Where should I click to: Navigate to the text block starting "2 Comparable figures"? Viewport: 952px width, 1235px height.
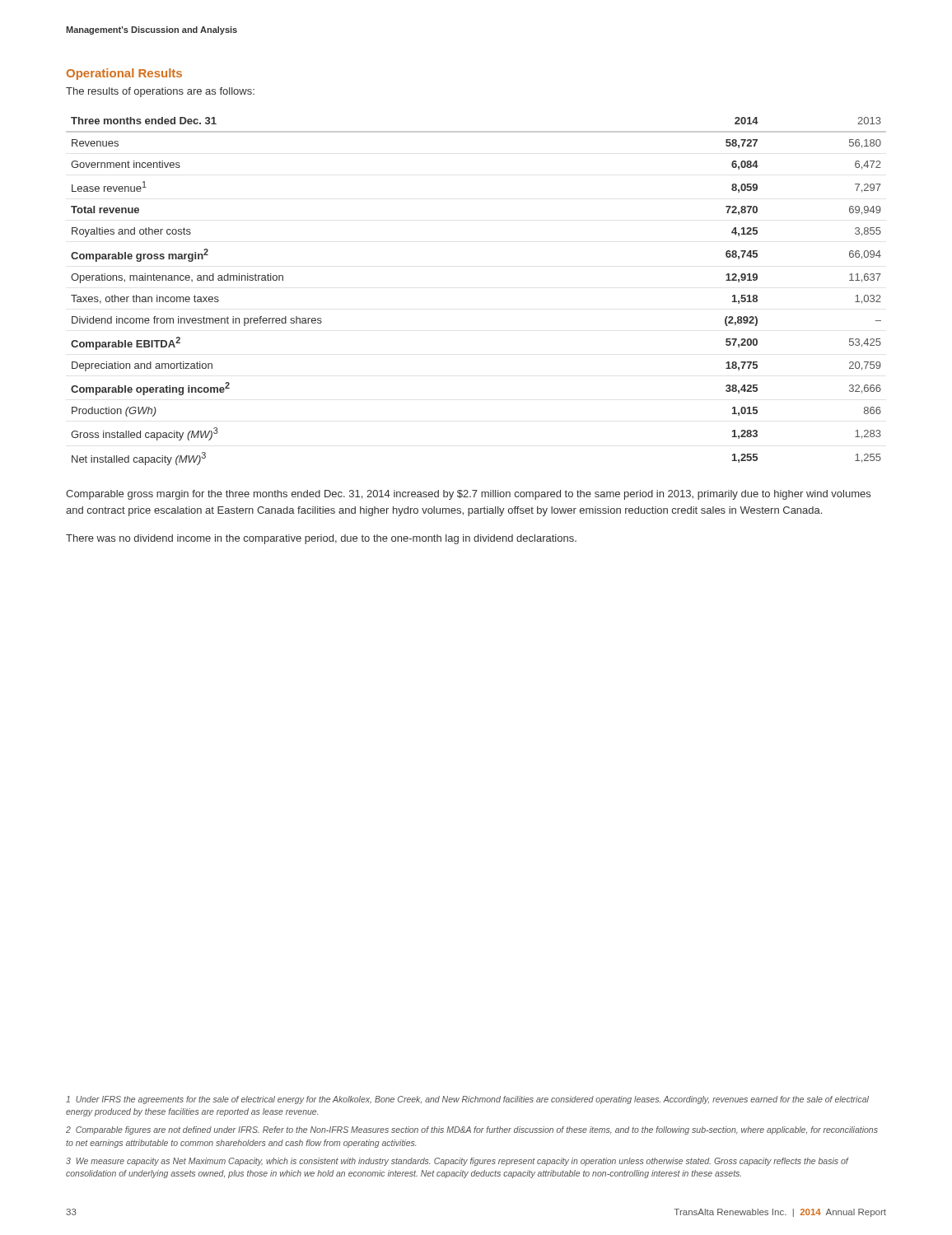tap(472, 1136)
